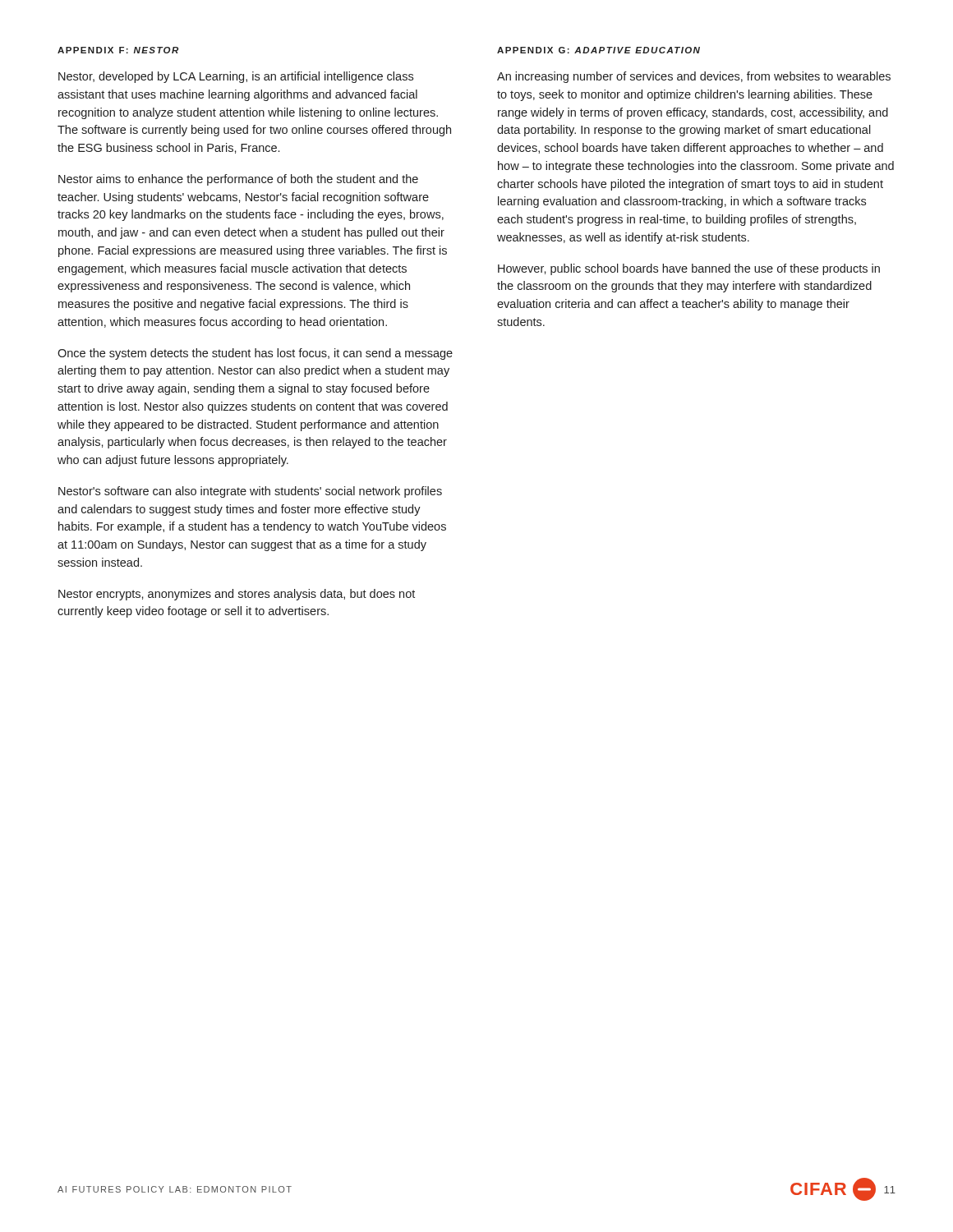The image size is (953, 1232).
Task: Find the text starting "Nestor encrypts, anonymizes and stores analysis data, but"
Action: coord(236,602)
